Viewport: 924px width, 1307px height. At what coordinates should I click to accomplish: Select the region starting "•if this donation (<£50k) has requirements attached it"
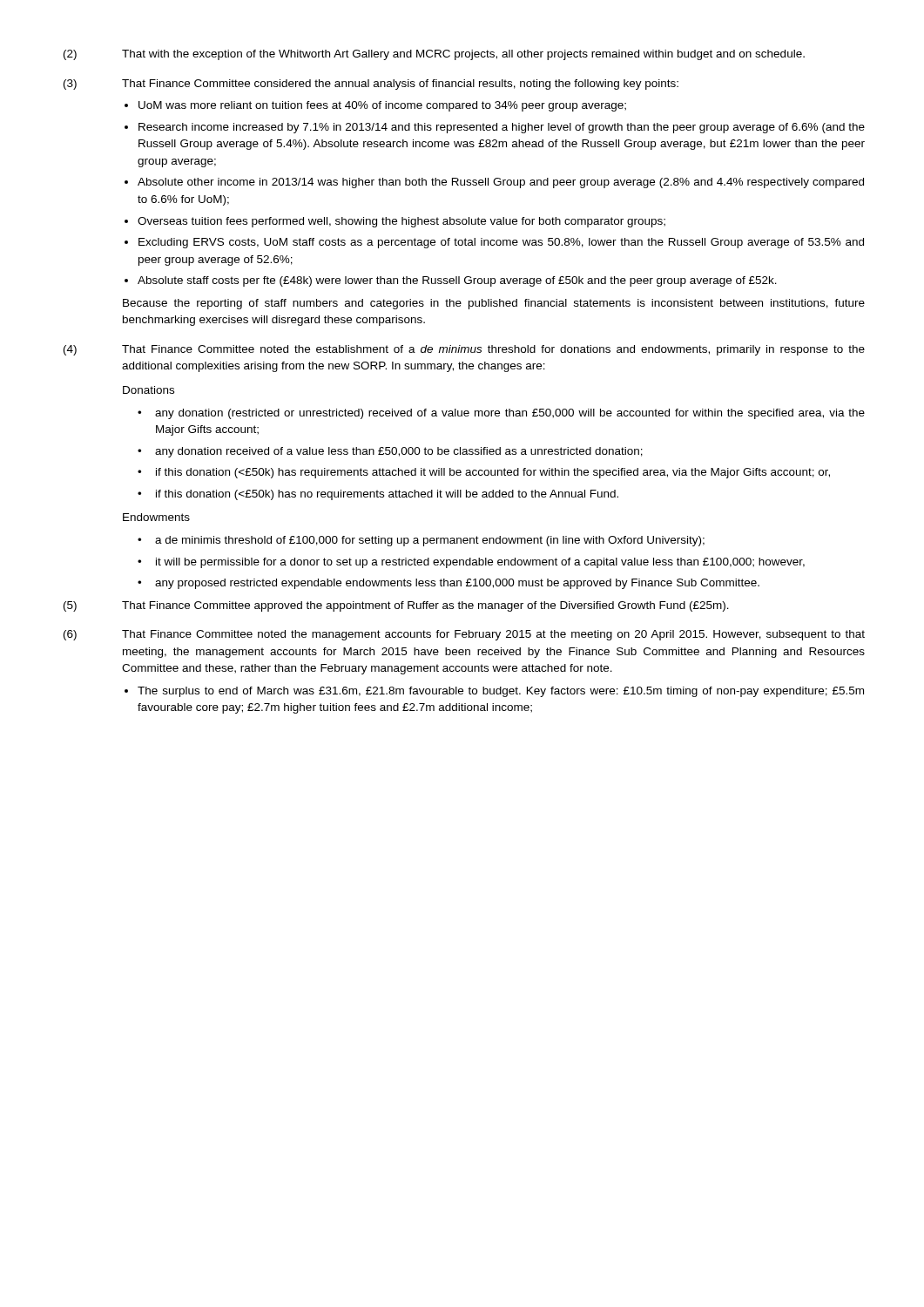click(484, 472)
